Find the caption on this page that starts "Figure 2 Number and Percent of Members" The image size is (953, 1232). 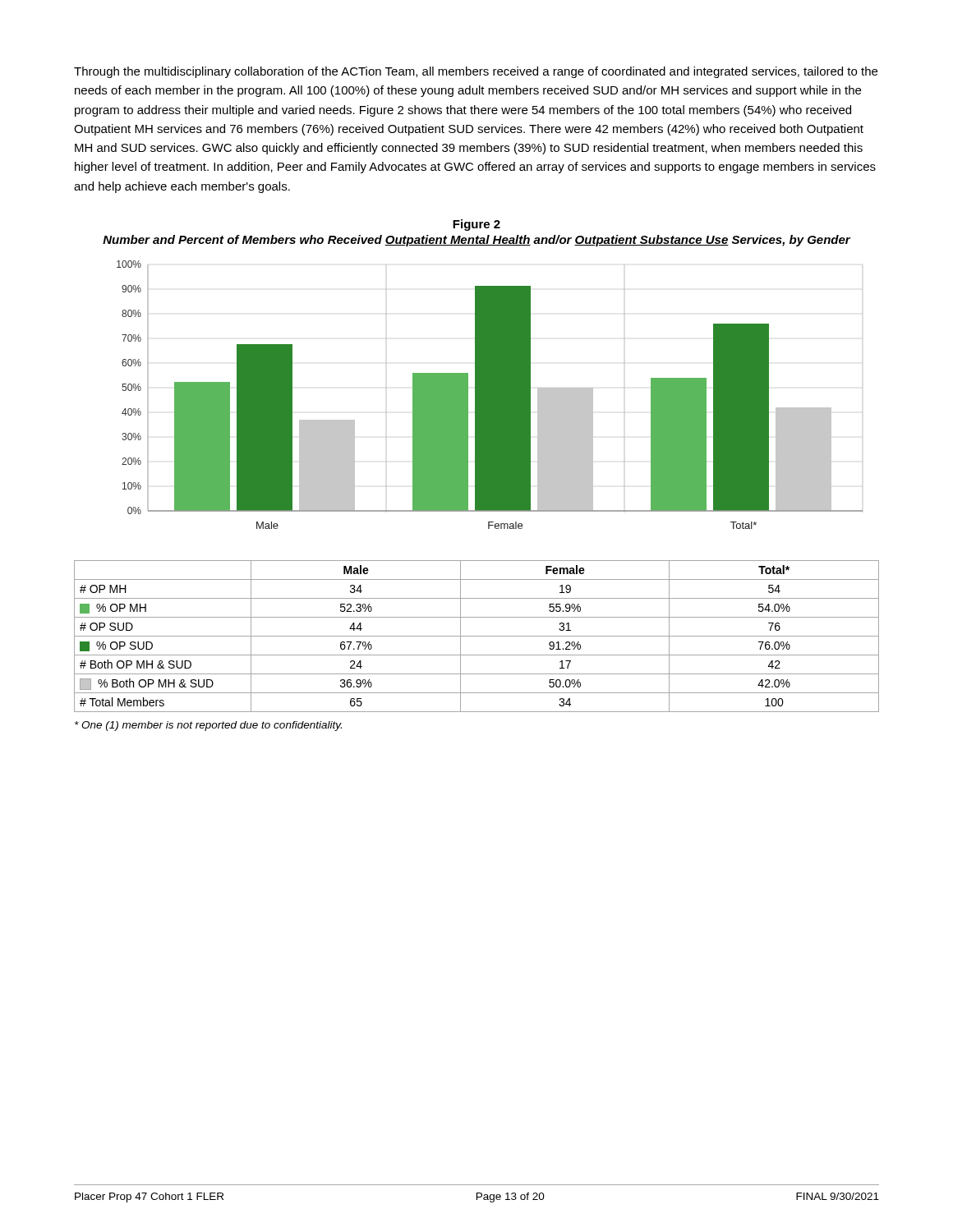(x=476, y=232)
